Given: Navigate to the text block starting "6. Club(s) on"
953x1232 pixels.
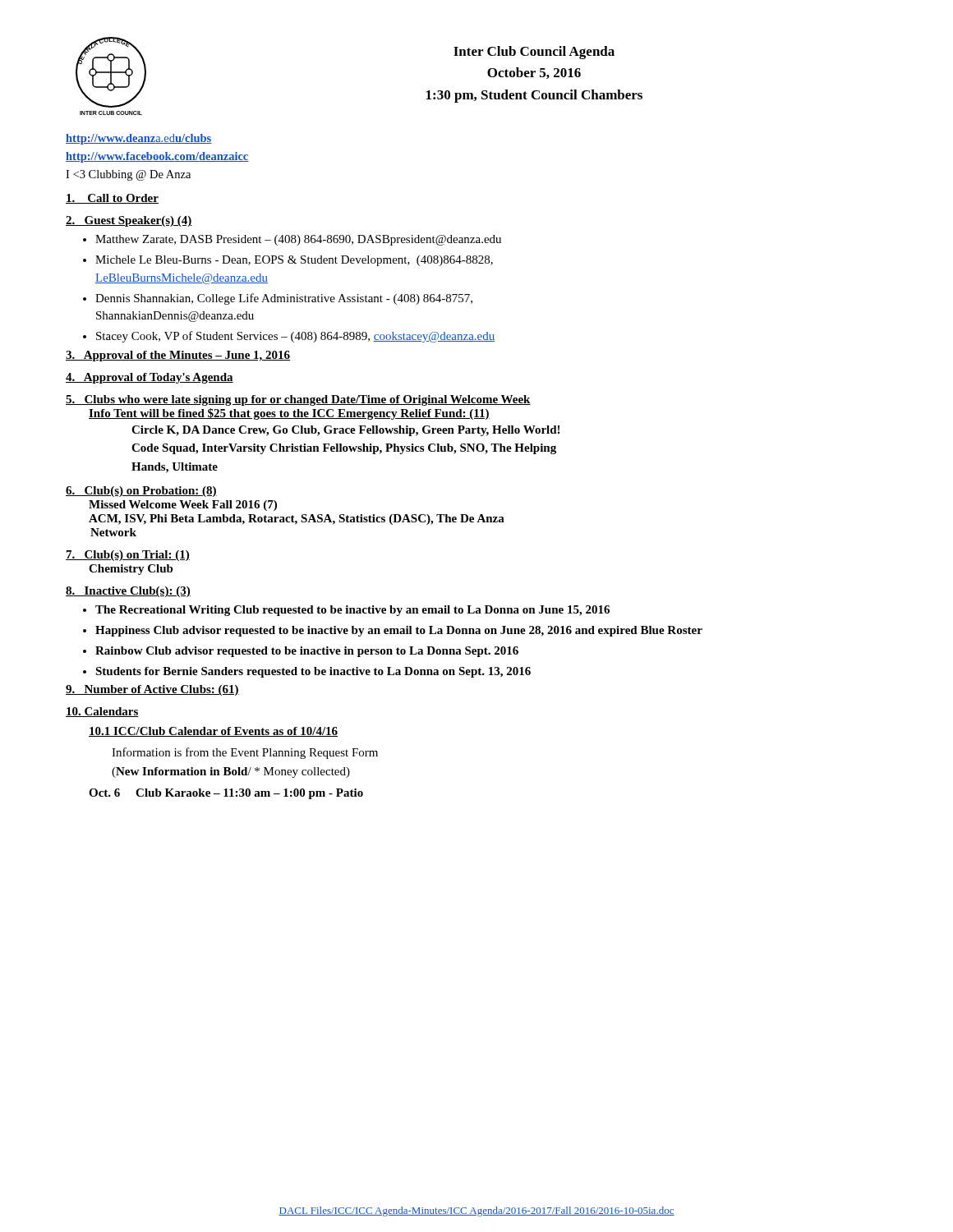Looking at the screenshot, I should pos(476,512).
